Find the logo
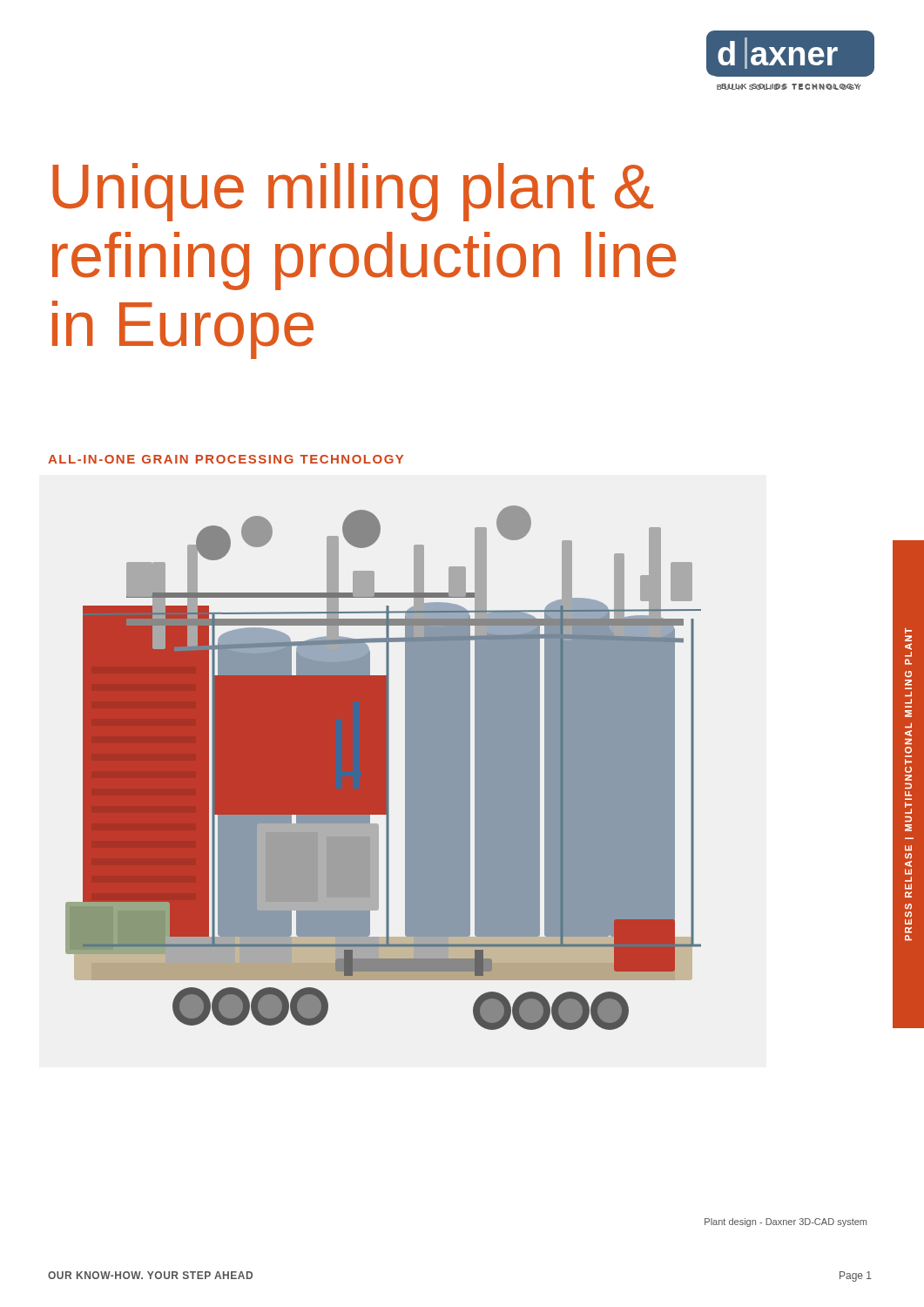This screenshot has height=1307, width=924. (791, 66)
